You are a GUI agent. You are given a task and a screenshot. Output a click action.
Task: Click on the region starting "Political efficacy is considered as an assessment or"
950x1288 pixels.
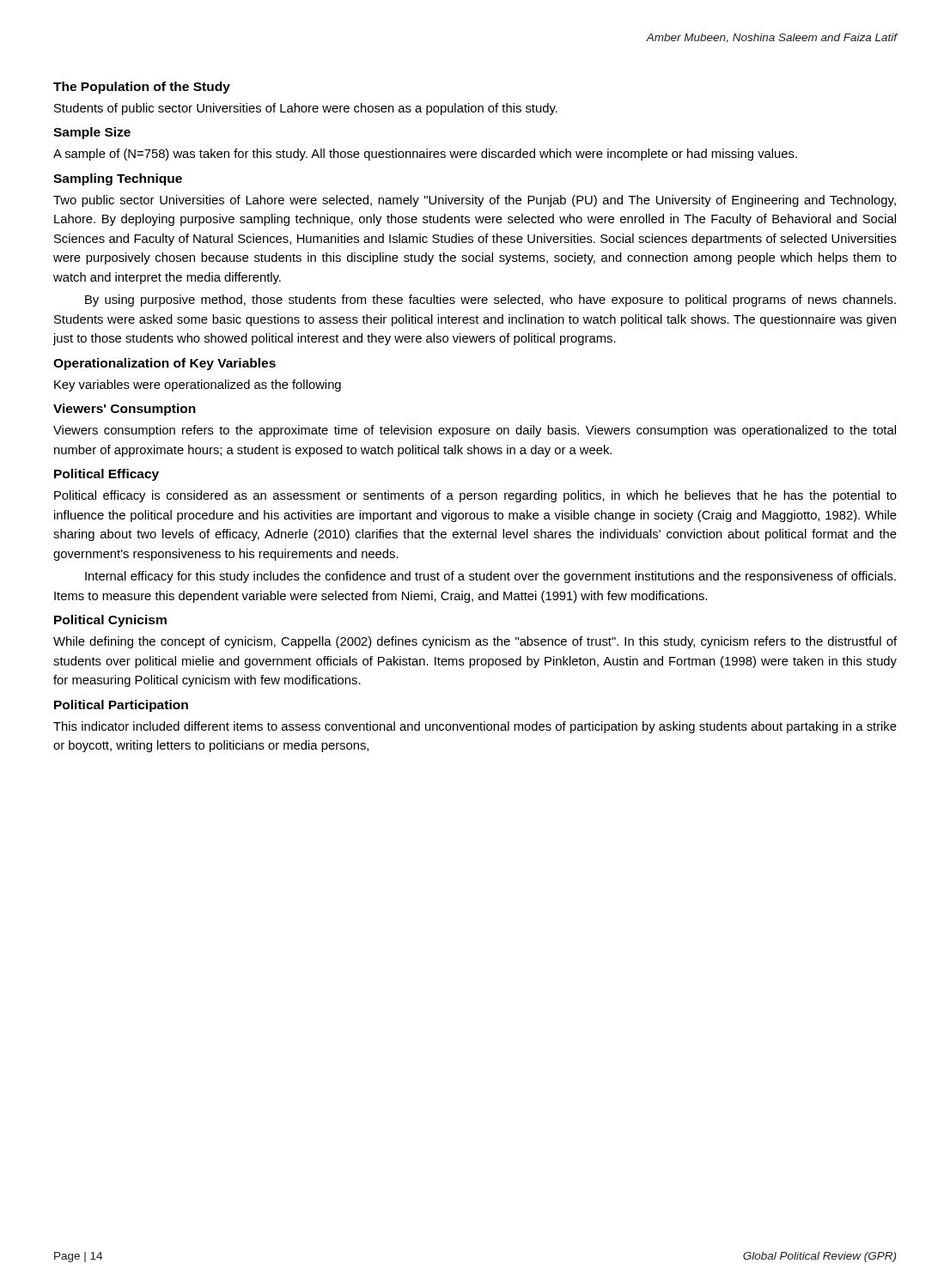point(475,546)
